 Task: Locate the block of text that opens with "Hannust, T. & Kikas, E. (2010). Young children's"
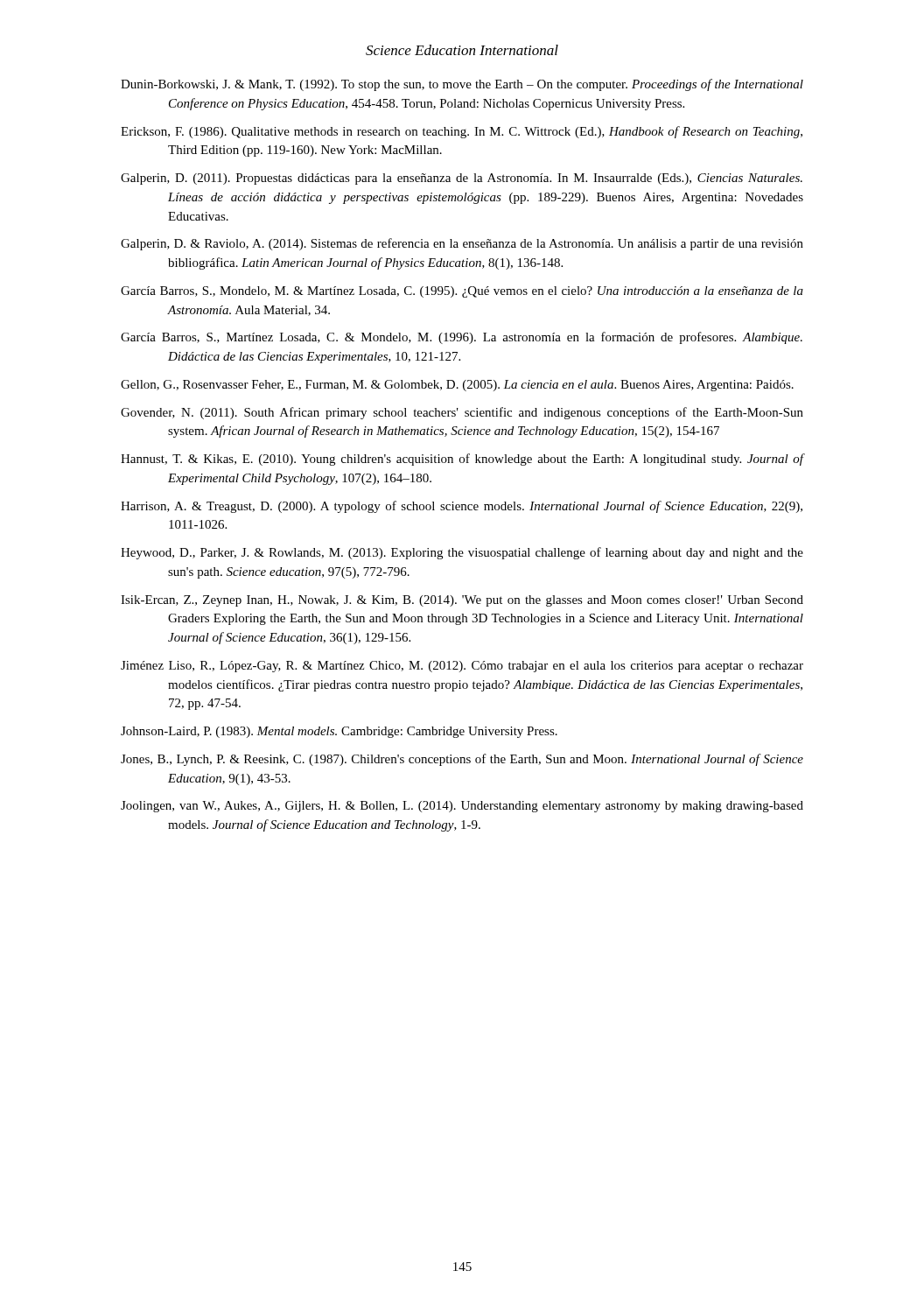(462, 468)
